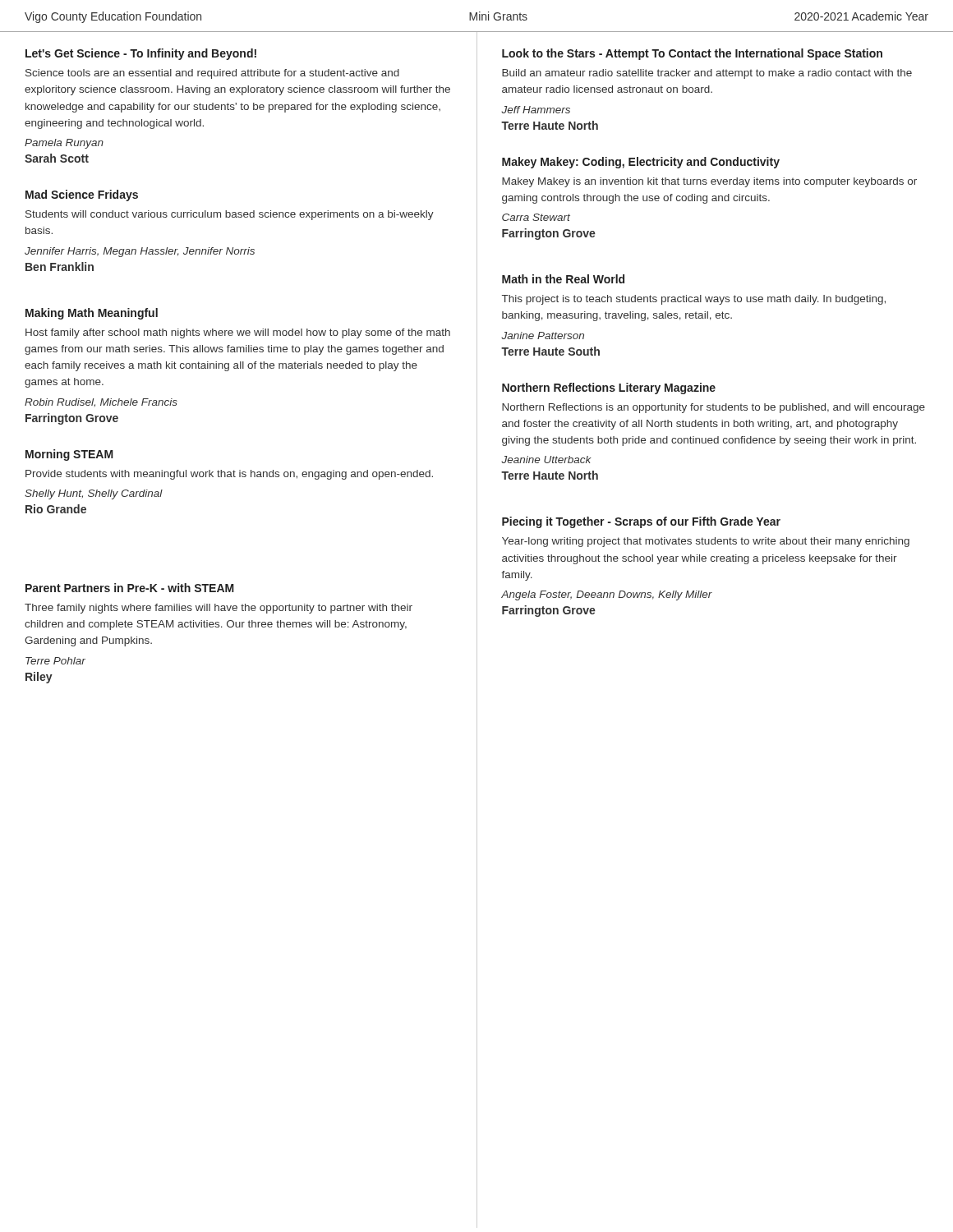Click on the block starting "Science tools are"
This screenshot has width=953, height=1232.
[238, 98]
